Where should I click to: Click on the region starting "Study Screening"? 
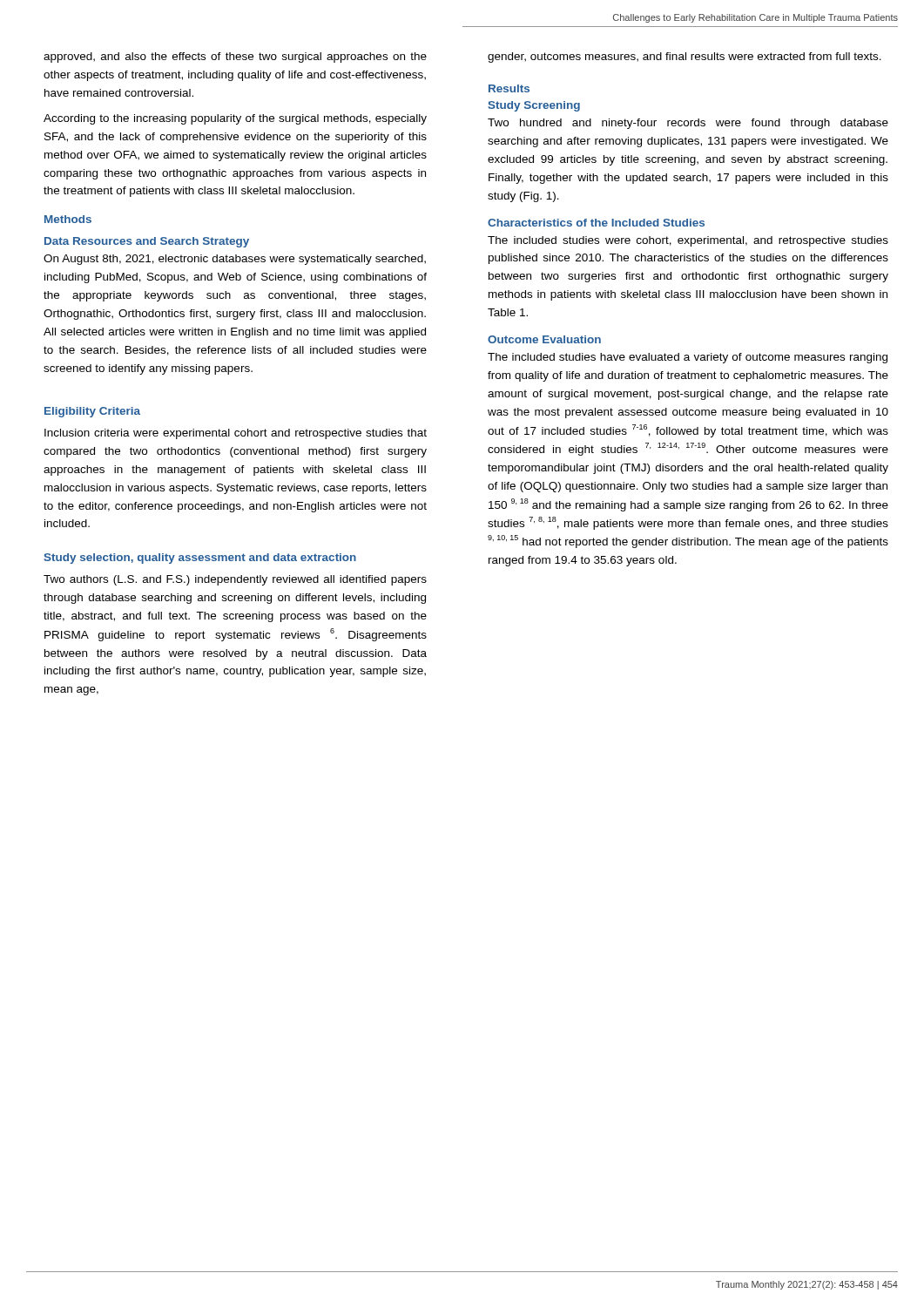[x=534, y=105]
